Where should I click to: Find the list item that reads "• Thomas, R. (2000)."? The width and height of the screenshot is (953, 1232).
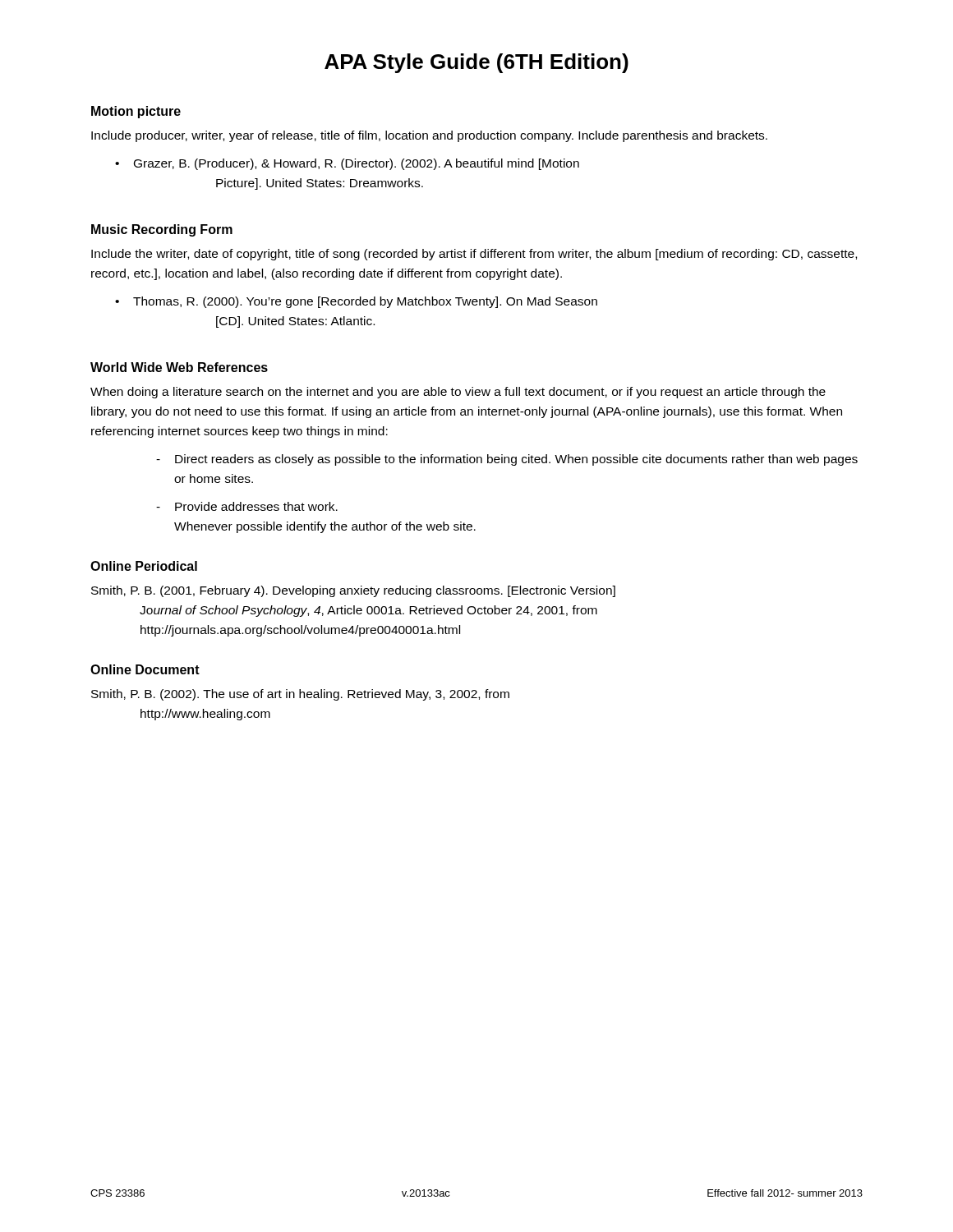489,311
